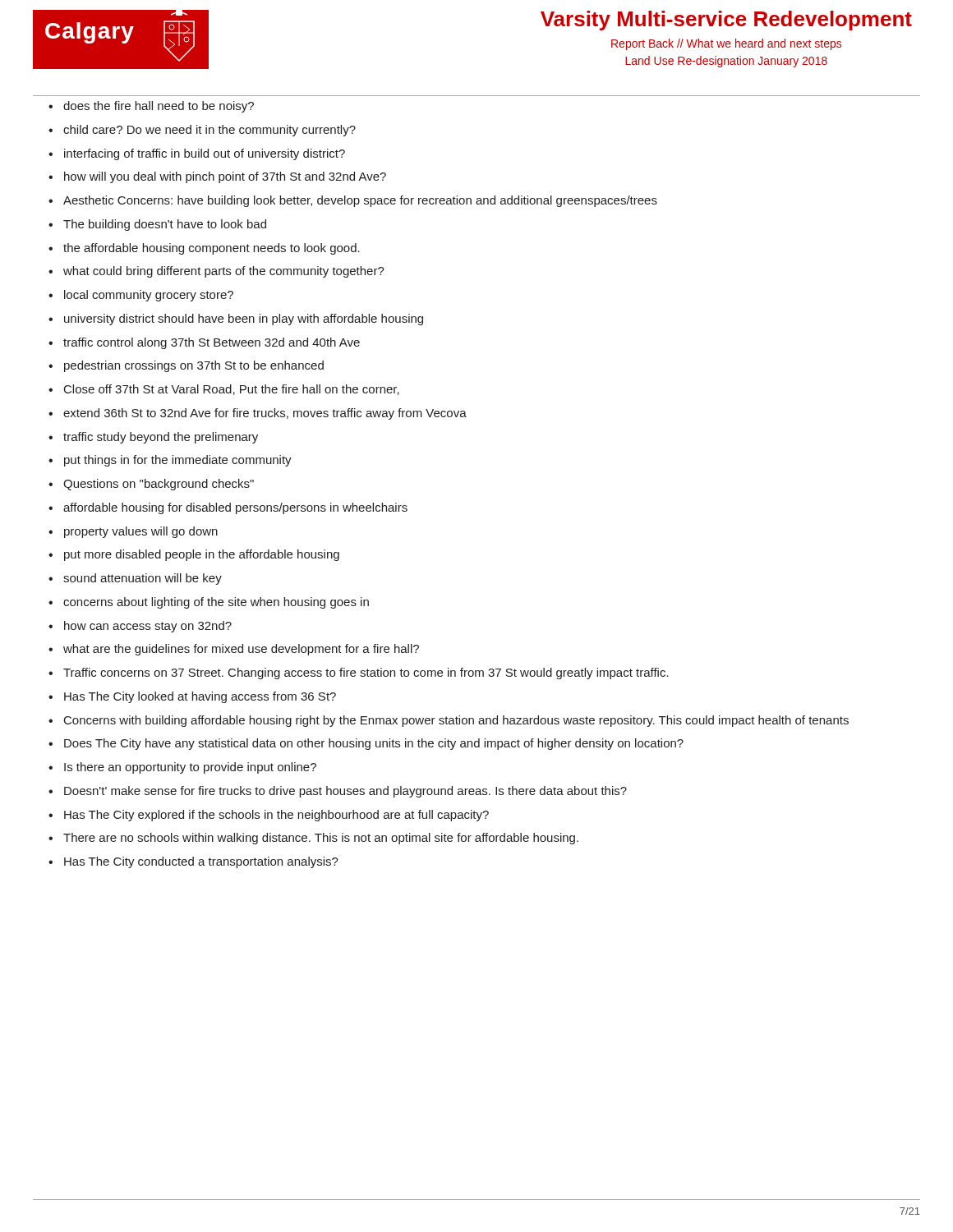Click the passage that begins "Traffic concerns on 37 Street. Changing"
This screenshot has width=953, height=1232.
366,672
